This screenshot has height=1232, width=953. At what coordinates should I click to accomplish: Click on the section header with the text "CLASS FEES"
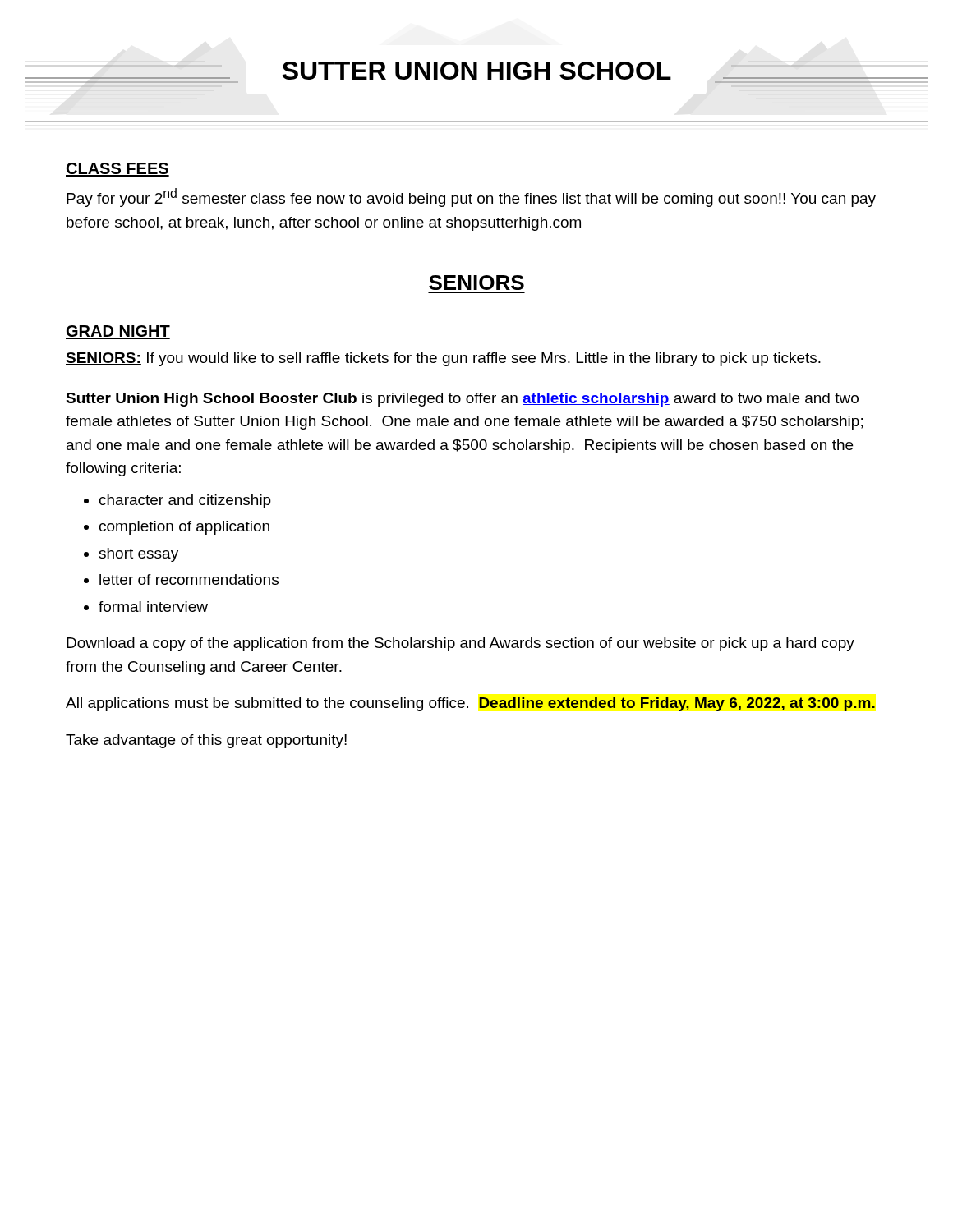pyautogui.click(x=117, y=168)
